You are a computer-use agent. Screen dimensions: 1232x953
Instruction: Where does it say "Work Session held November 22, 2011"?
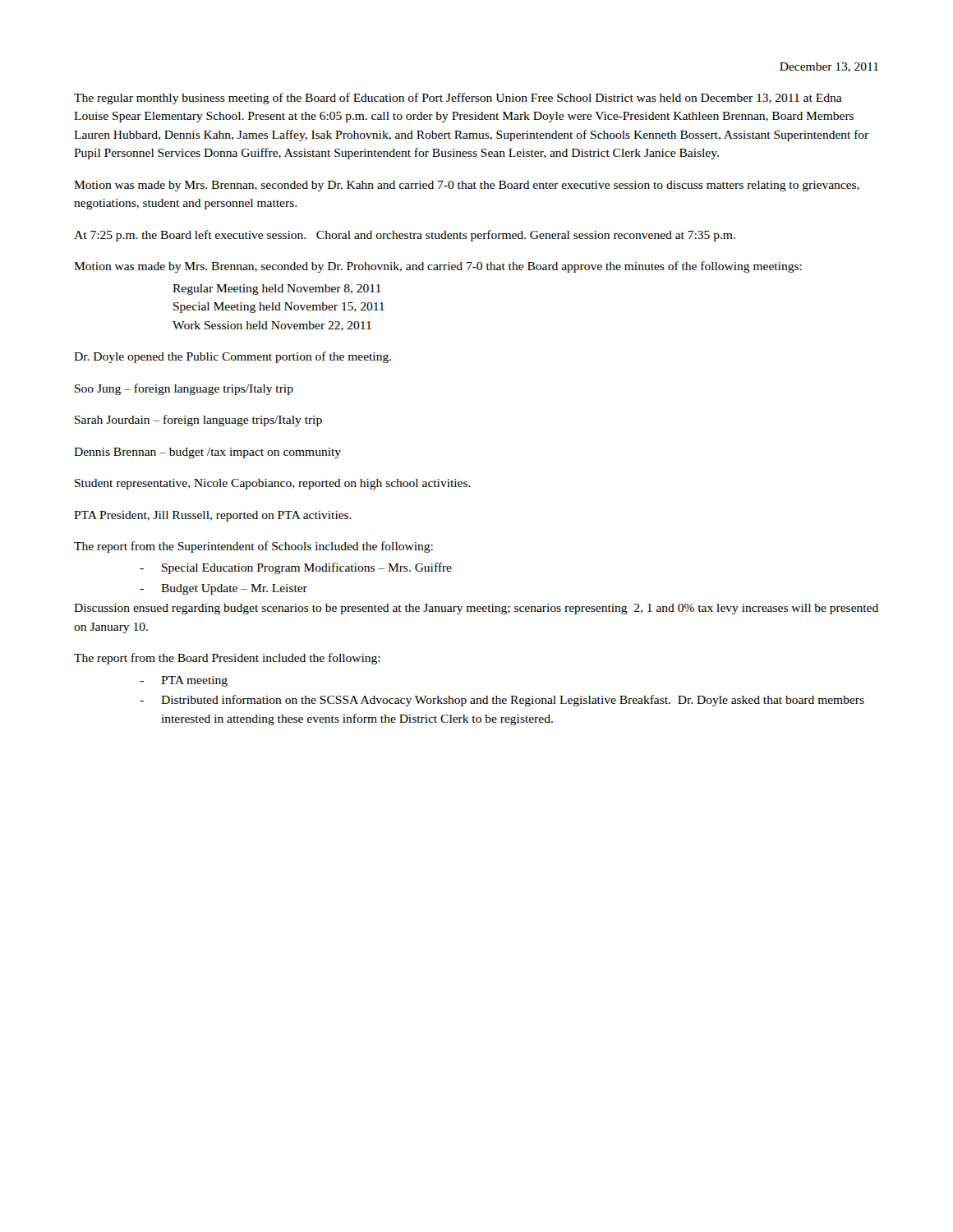[272, 325]
